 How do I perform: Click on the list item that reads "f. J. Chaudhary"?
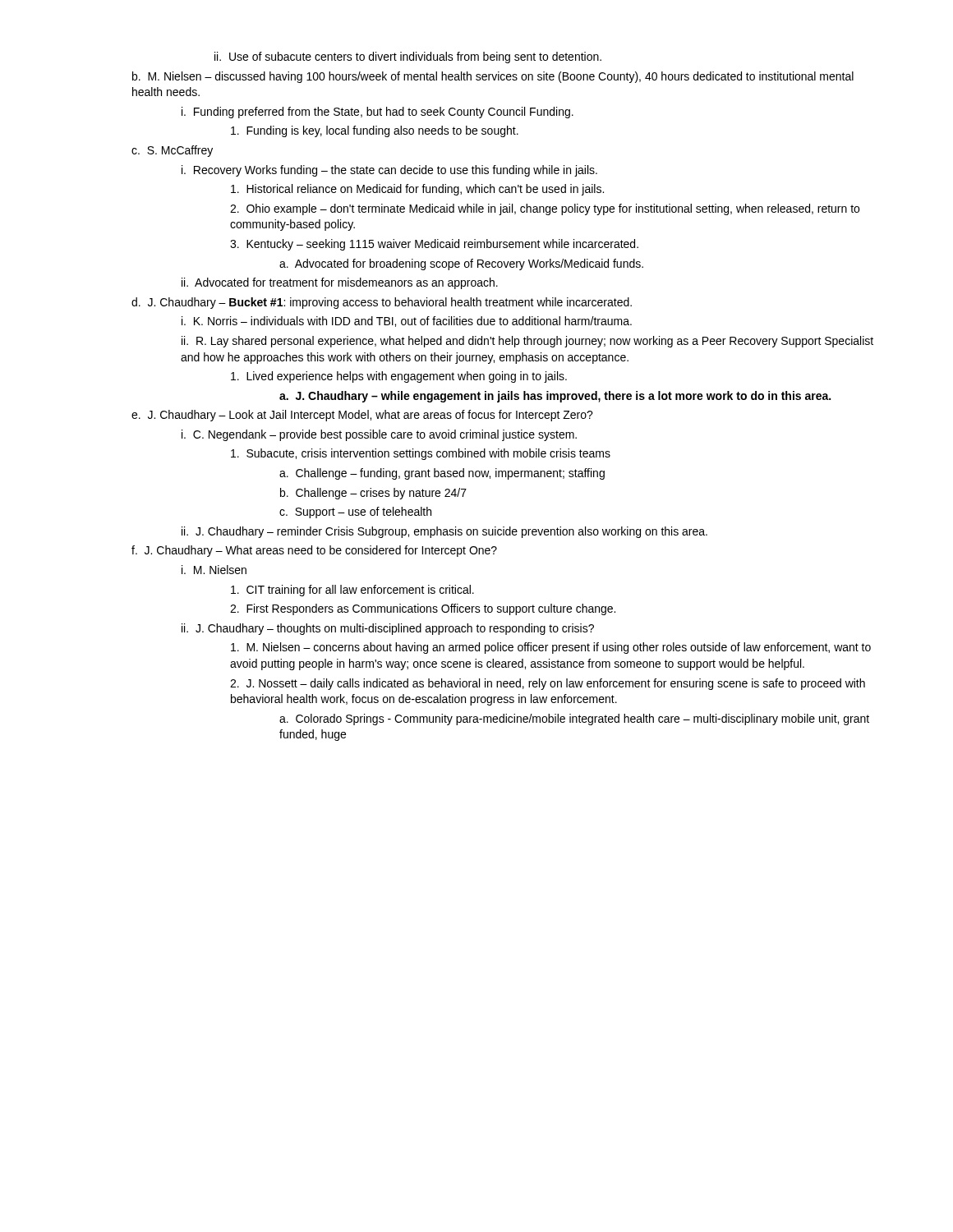point(314,551)
